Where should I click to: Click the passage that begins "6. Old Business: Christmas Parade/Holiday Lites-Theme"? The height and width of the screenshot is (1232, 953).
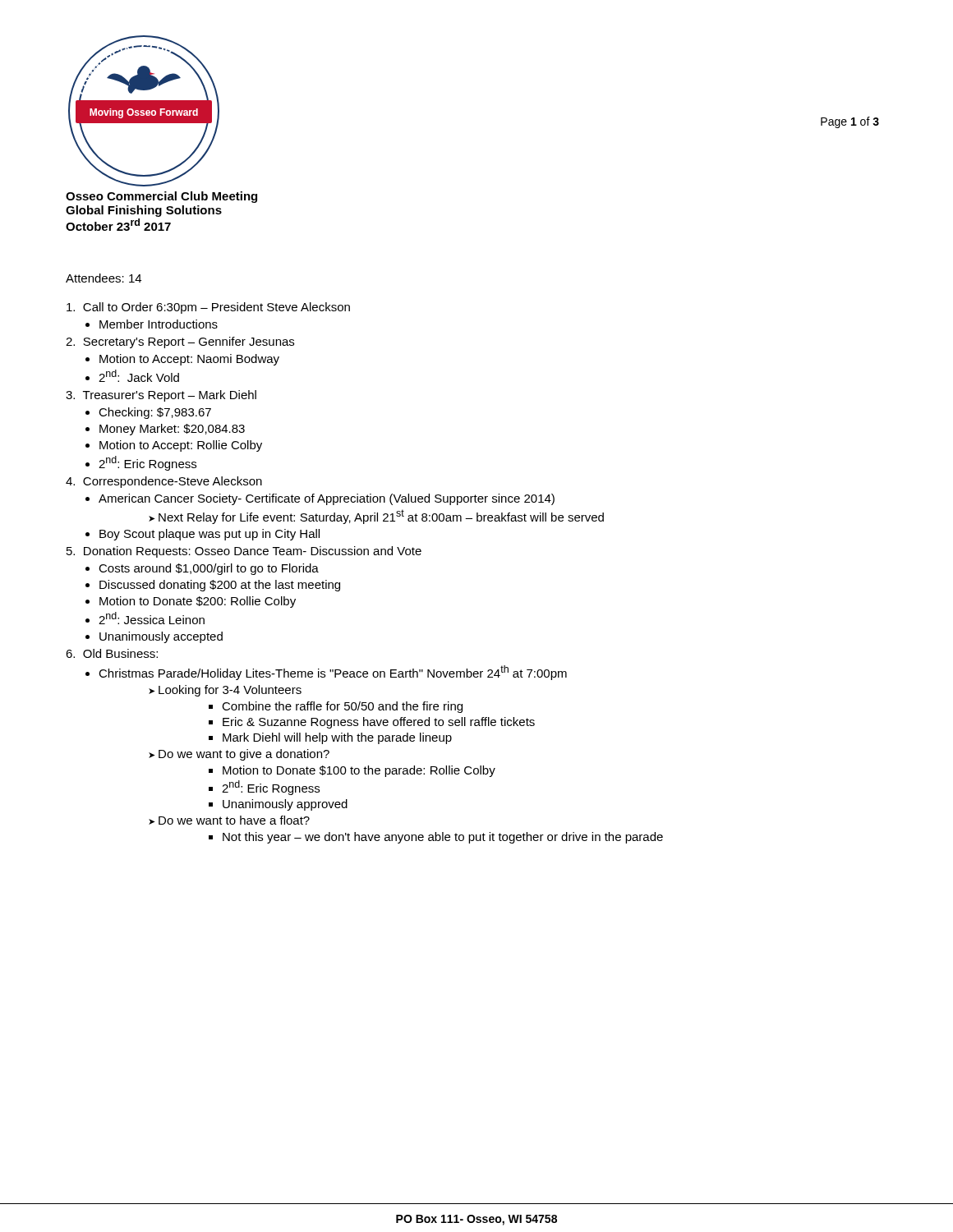(112, 653)
